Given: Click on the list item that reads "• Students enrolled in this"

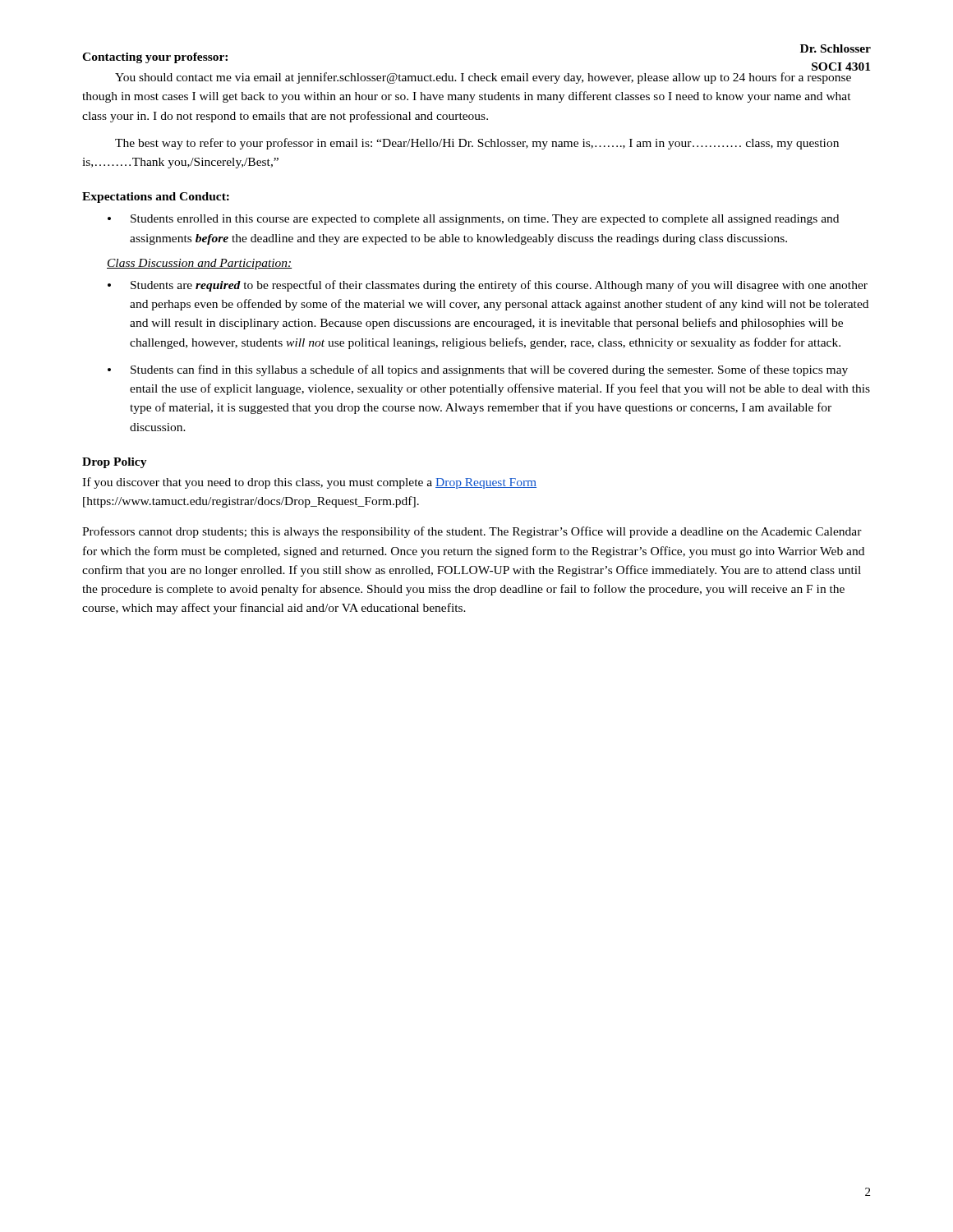Looking at the screenshot, I should (x=489, y=228).
